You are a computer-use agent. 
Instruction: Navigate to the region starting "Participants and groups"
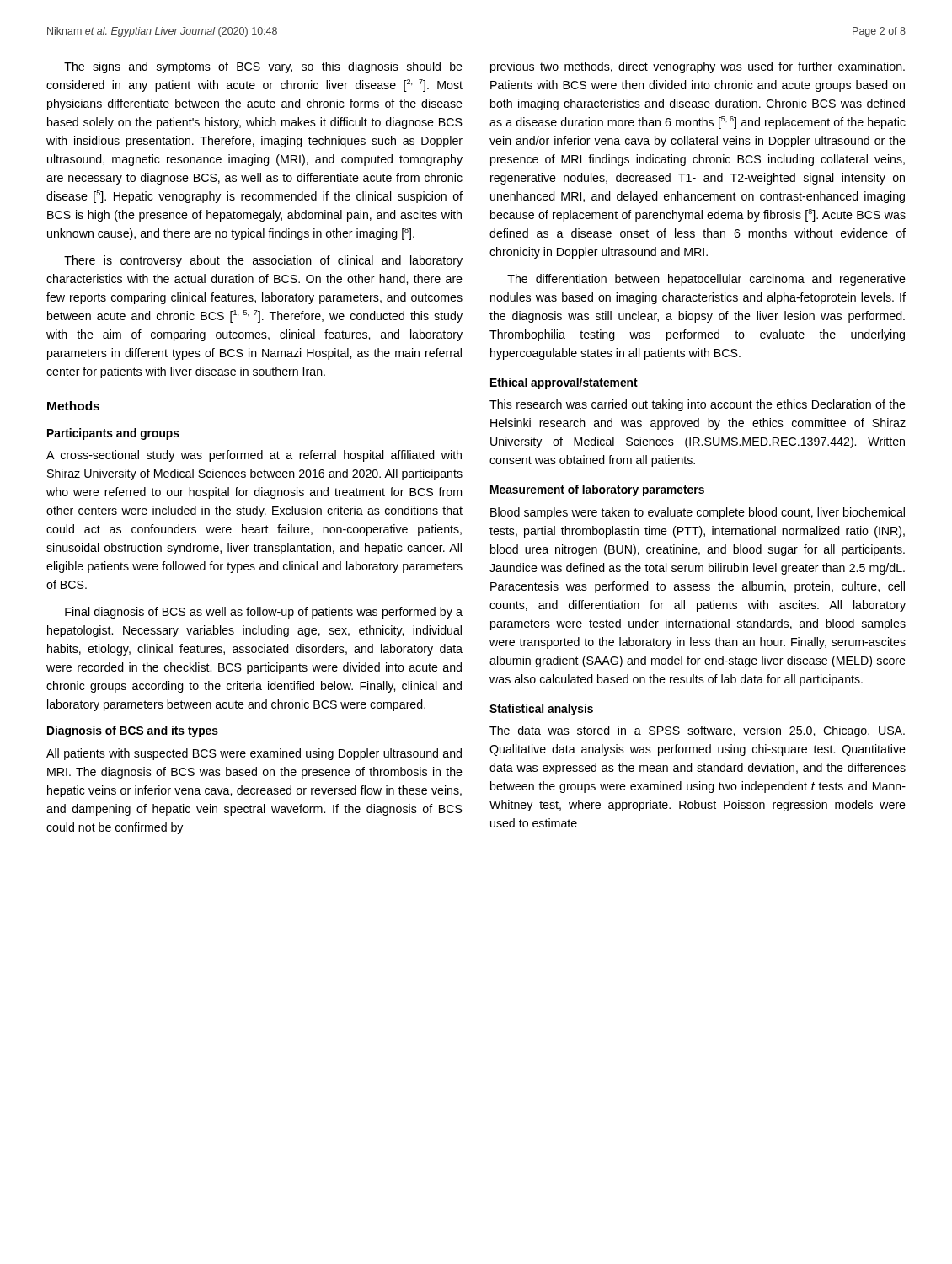(x=113, y=434)
